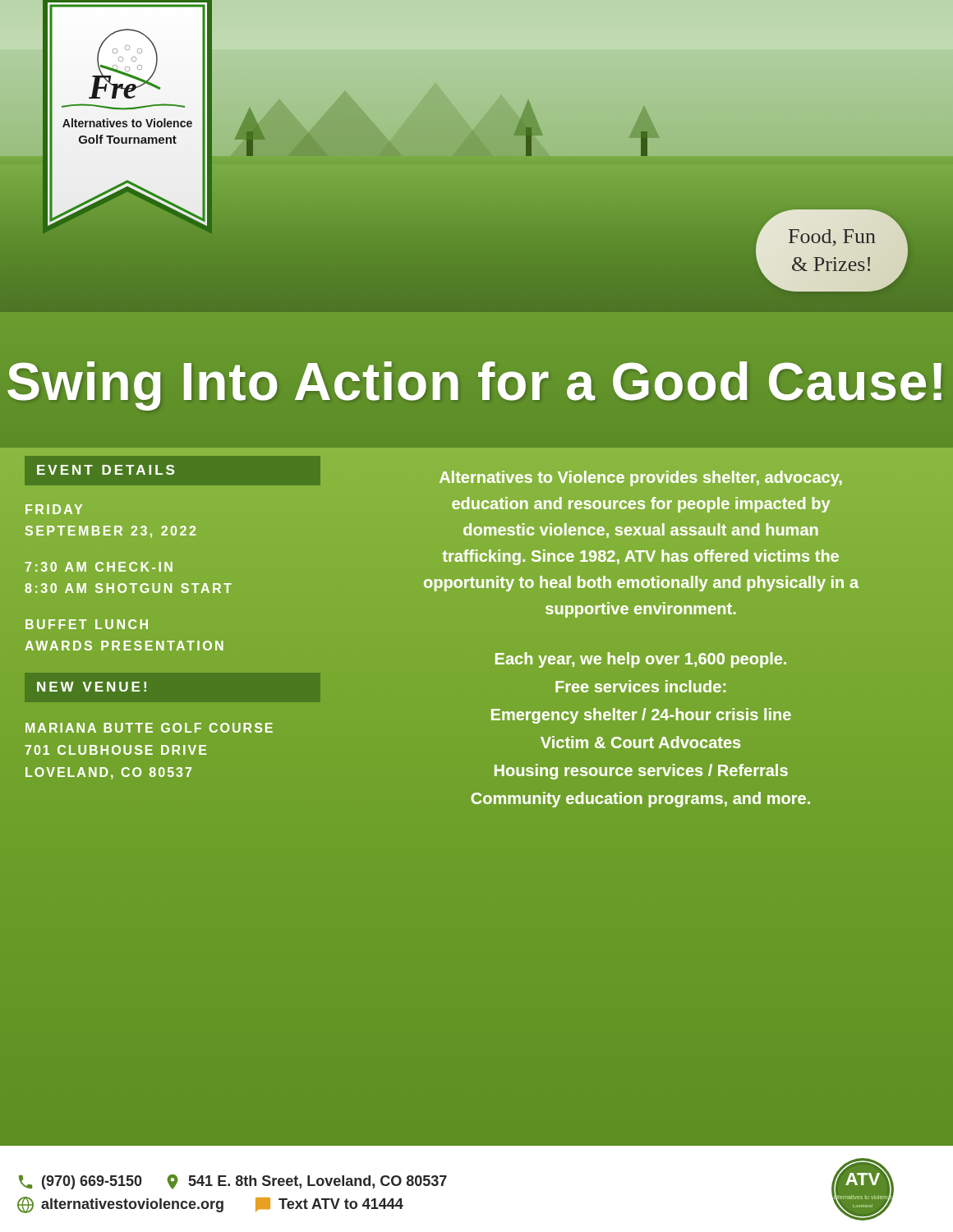Select the element starting "FRIDAY SEPTEMBER 23, 2022"

(x=173, y=521)
